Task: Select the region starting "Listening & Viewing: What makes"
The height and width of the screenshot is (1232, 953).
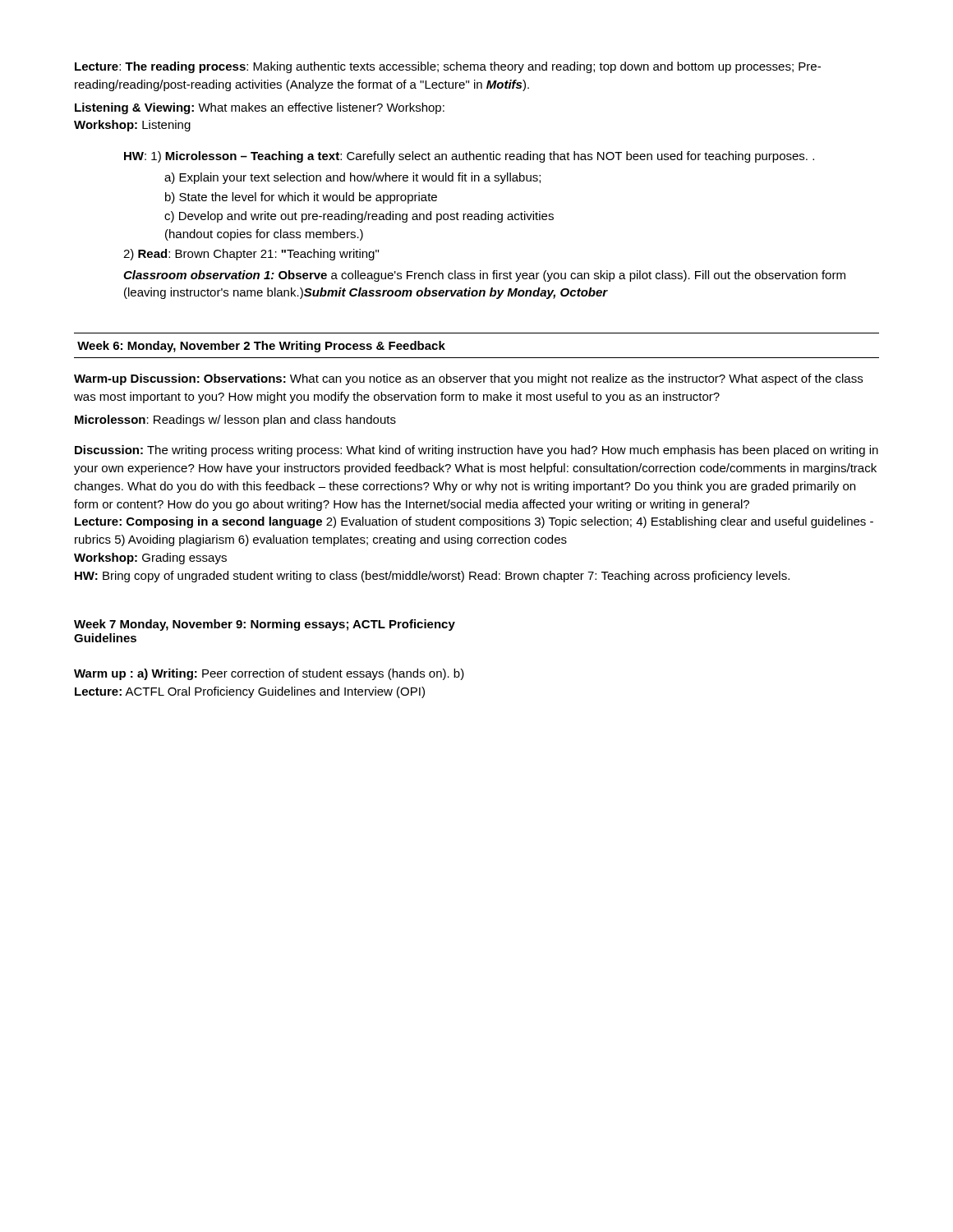Action: tap(260, 116)
